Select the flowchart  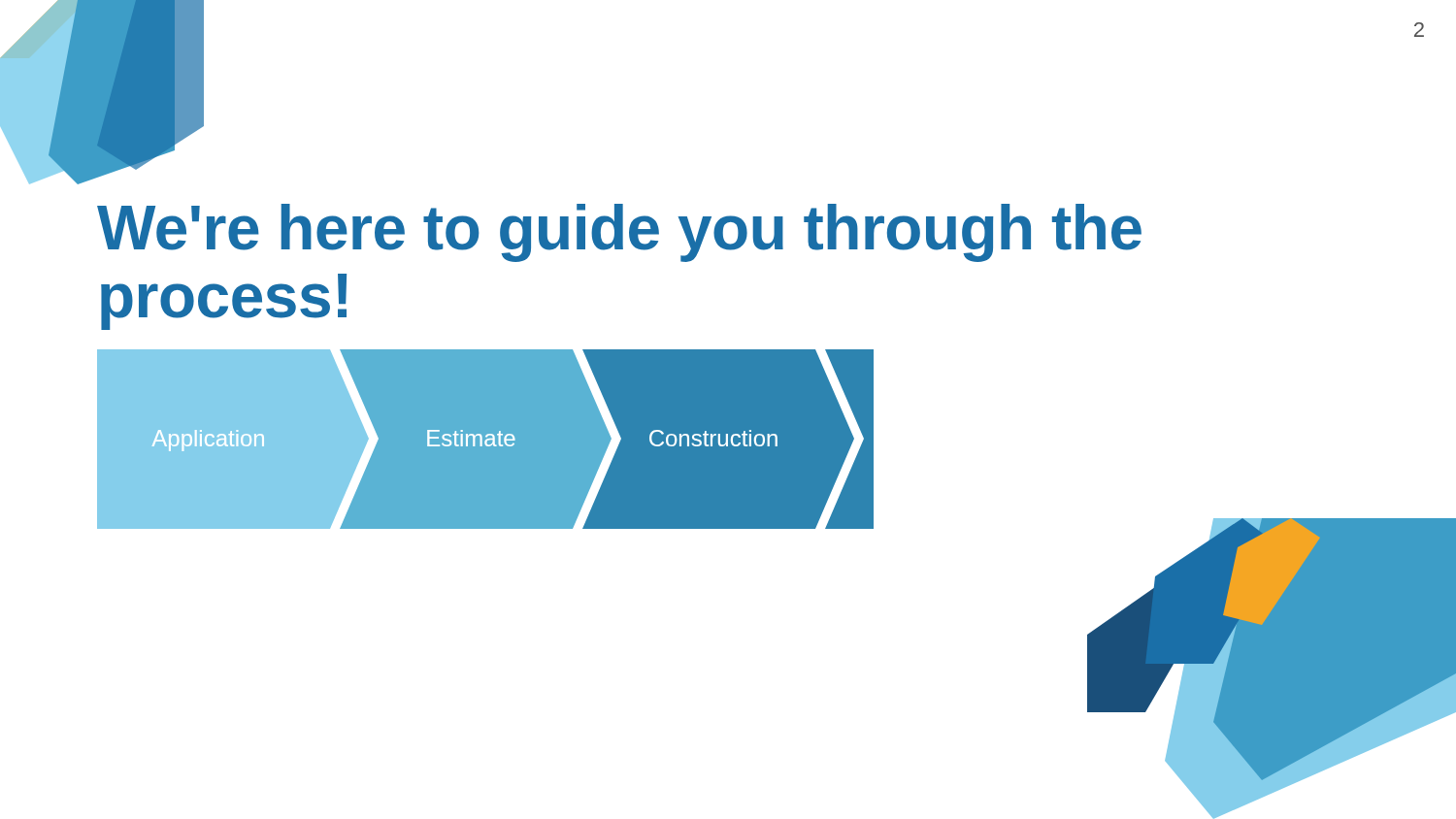[485, 439]
